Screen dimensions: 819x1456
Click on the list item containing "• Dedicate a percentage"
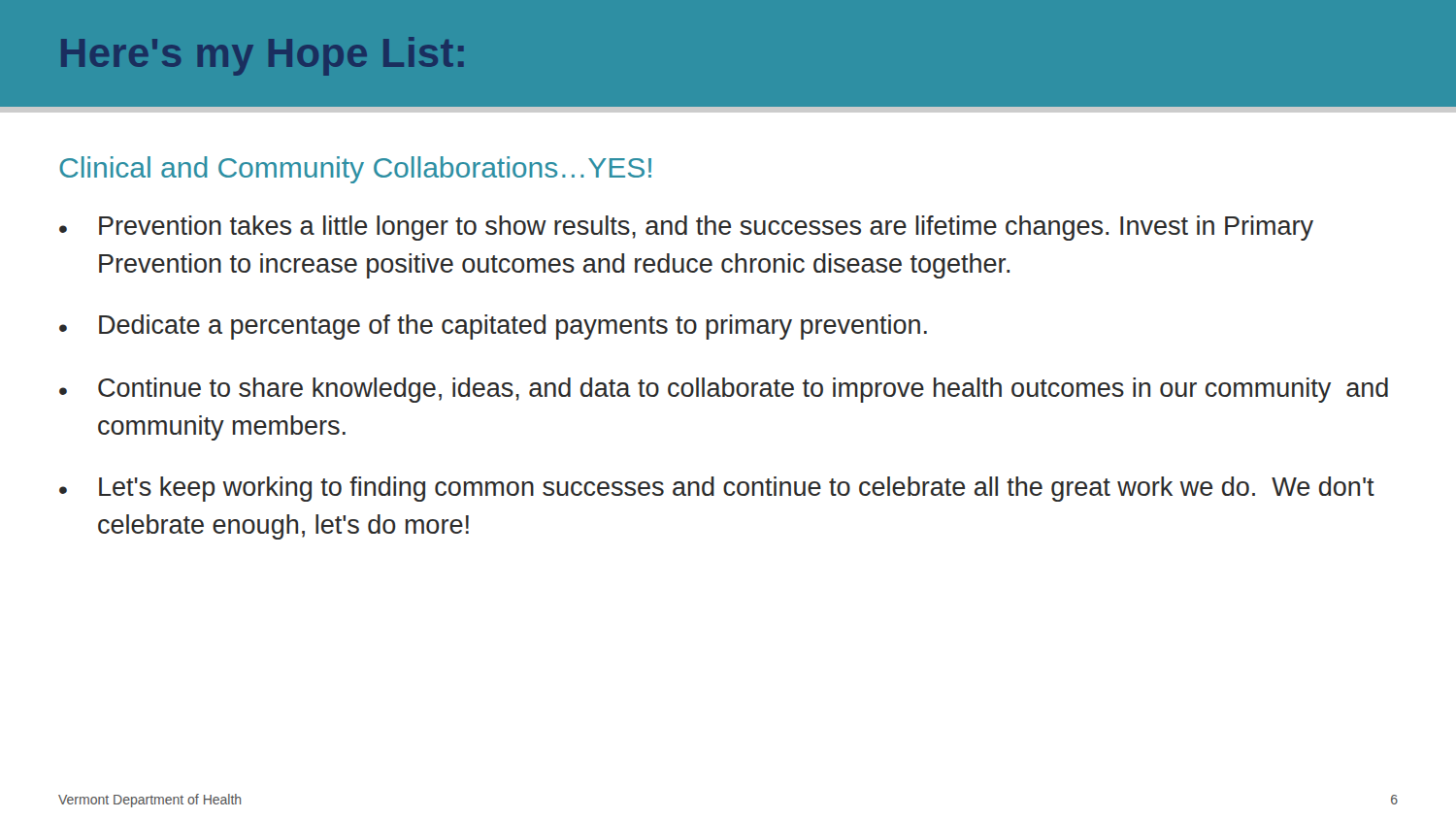point(728,326)
